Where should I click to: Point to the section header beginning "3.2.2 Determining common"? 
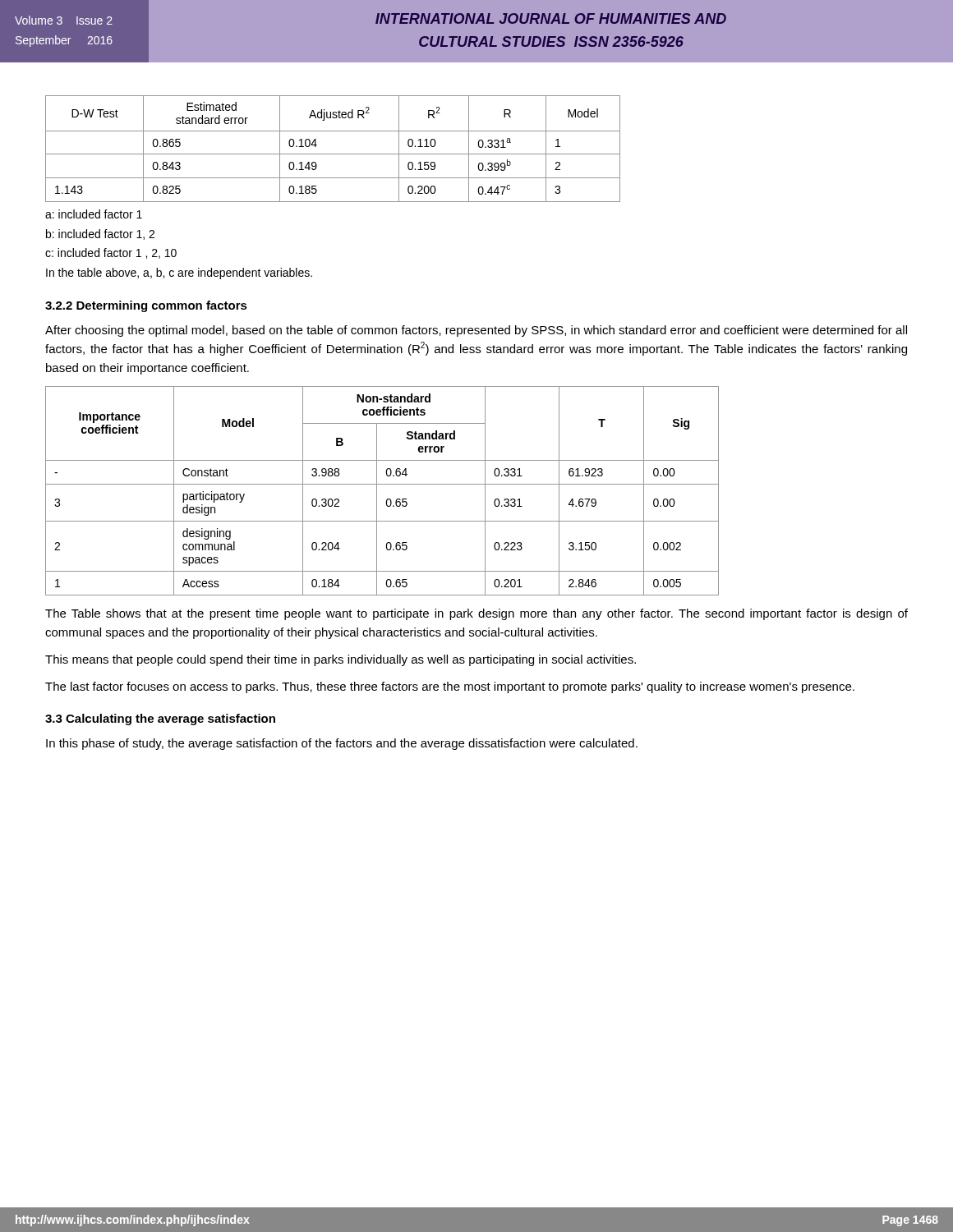(146, 305)
